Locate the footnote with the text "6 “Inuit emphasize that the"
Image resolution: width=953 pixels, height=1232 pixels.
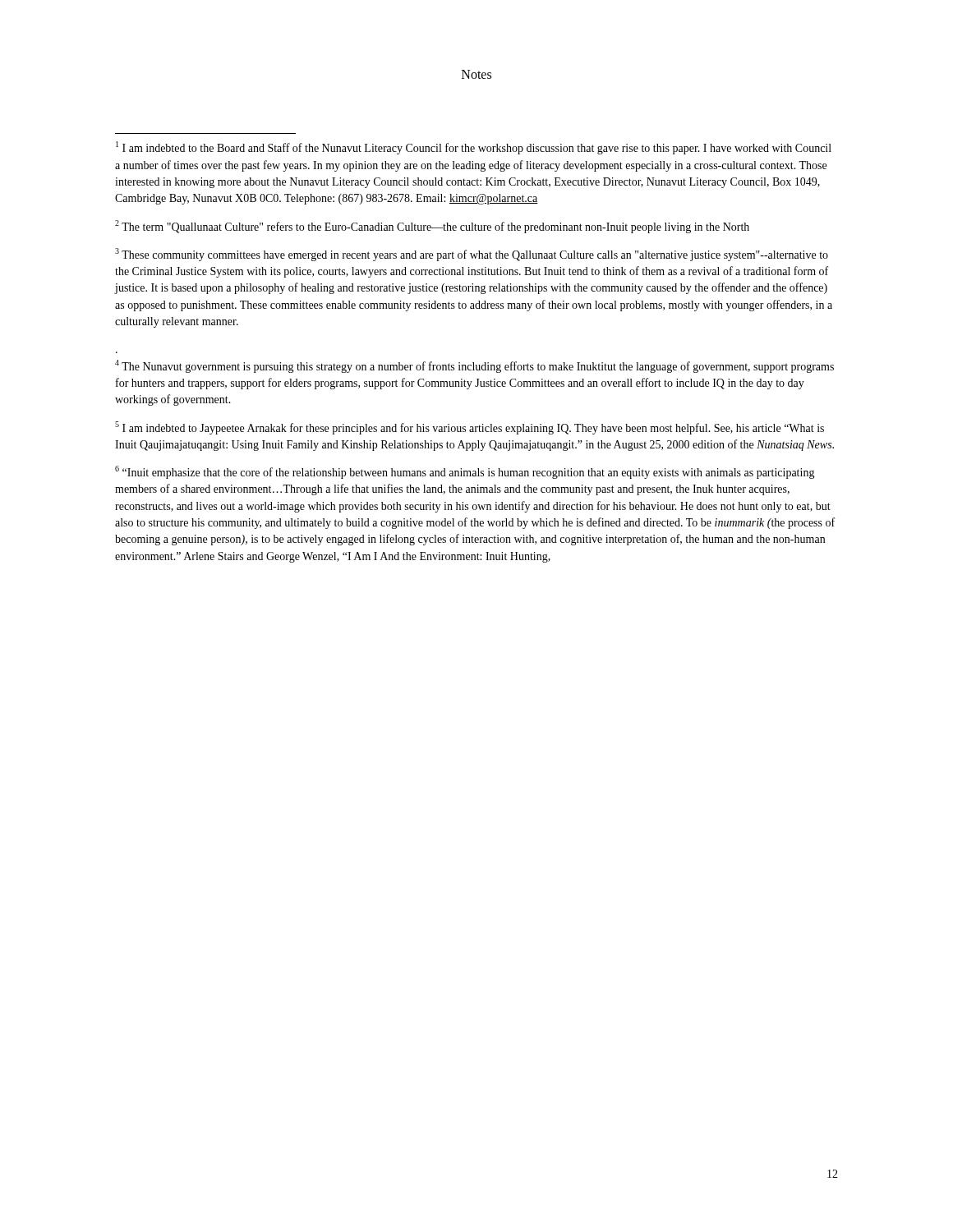coord(475,514)
